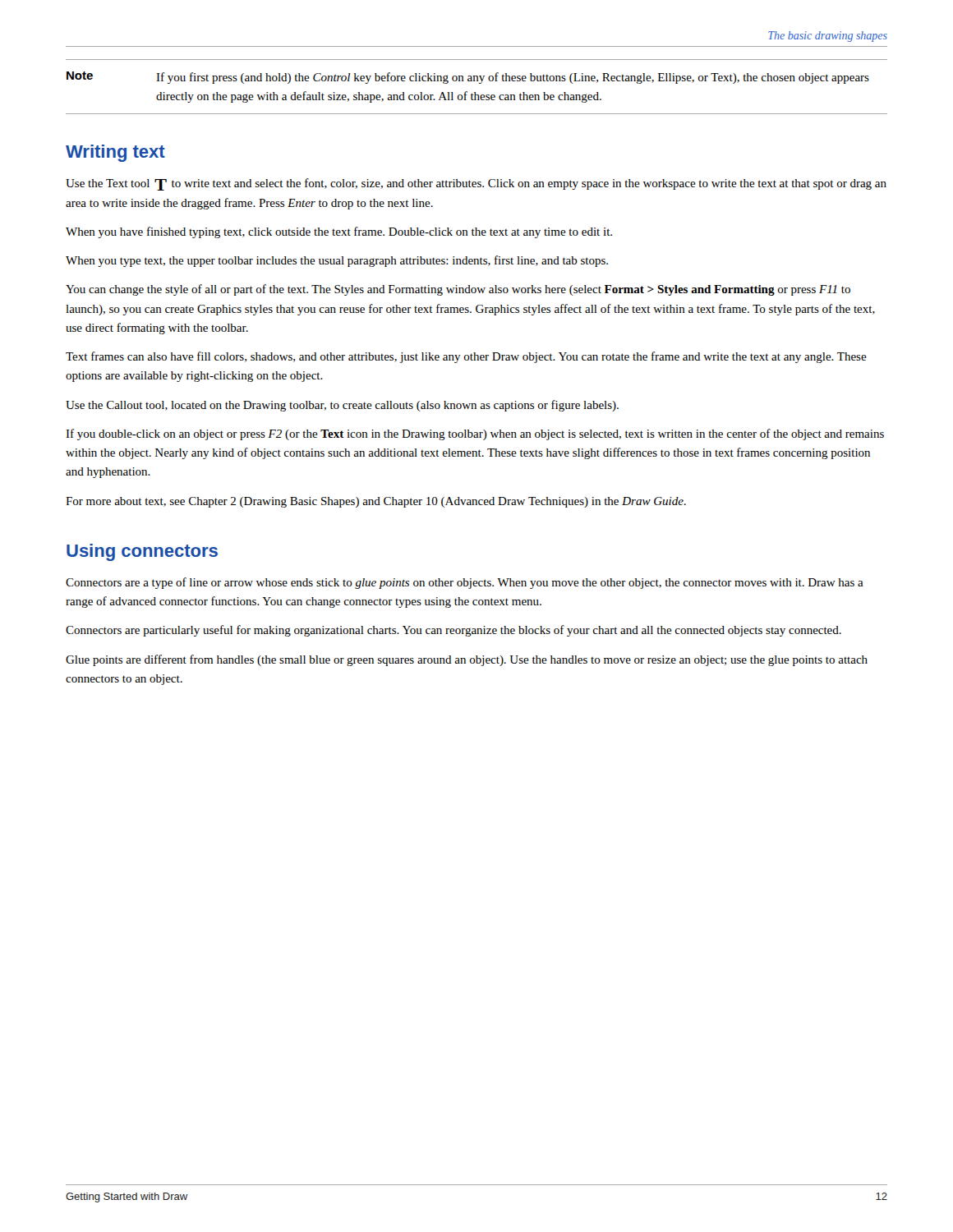This screenshot has height=1232, width=953.
Task: Where is the passage that starts "If you double-click on an object"?
Action: tap(476, 453)
